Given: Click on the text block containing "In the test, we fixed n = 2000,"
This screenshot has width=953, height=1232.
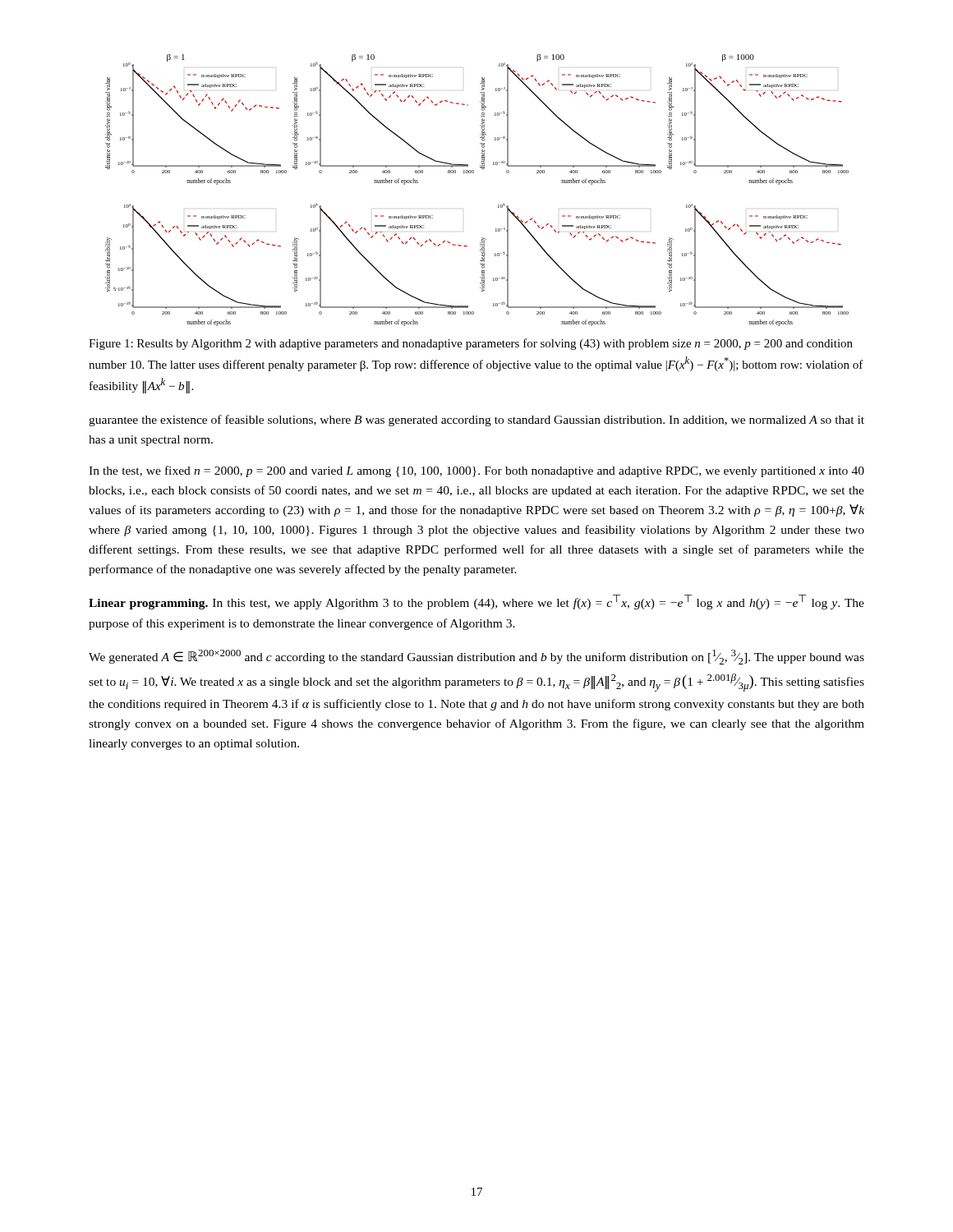Looking at the screenshot, I should tap(476, 520).
